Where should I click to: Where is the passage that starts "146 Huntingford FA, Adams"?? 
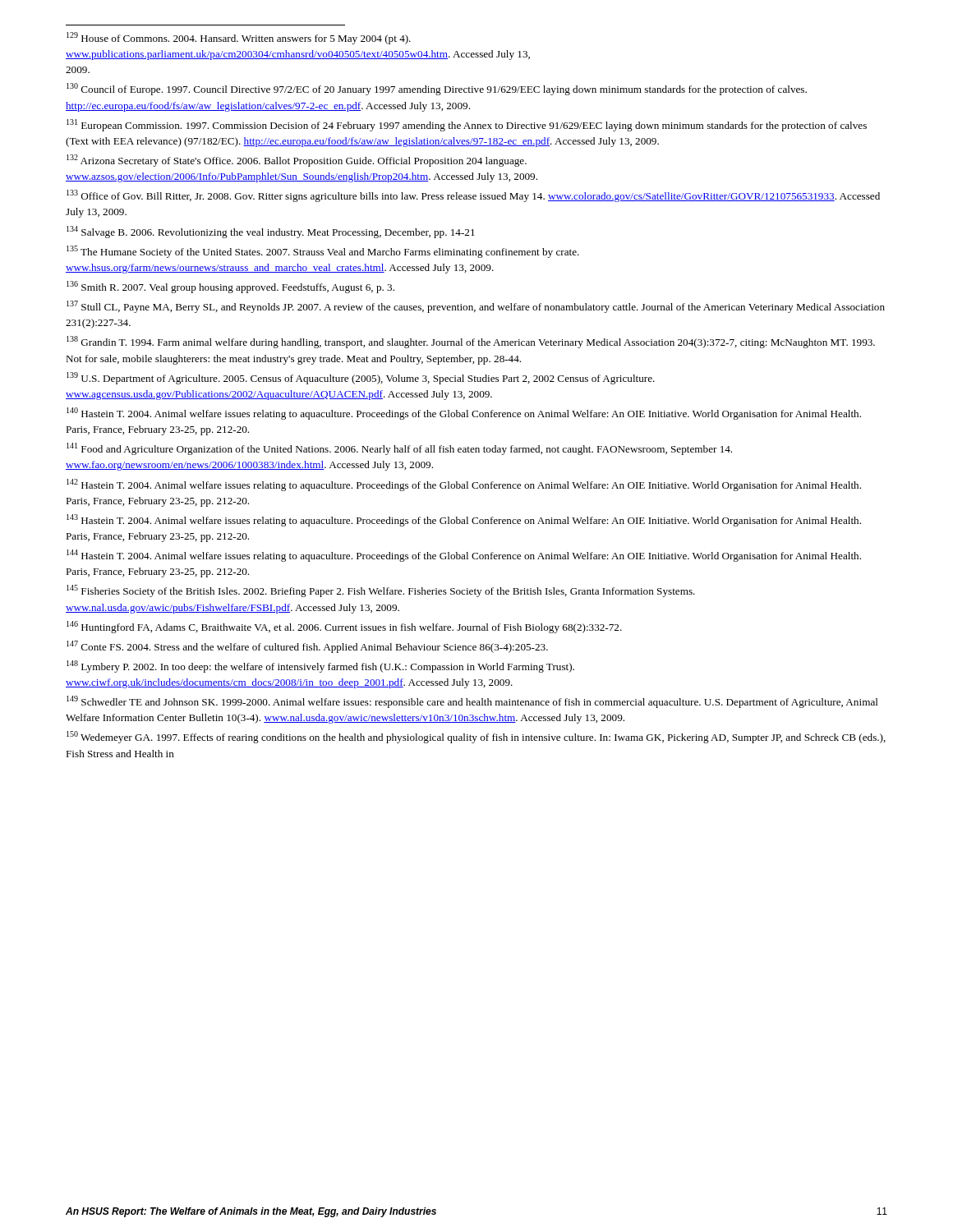coord(344,626)
